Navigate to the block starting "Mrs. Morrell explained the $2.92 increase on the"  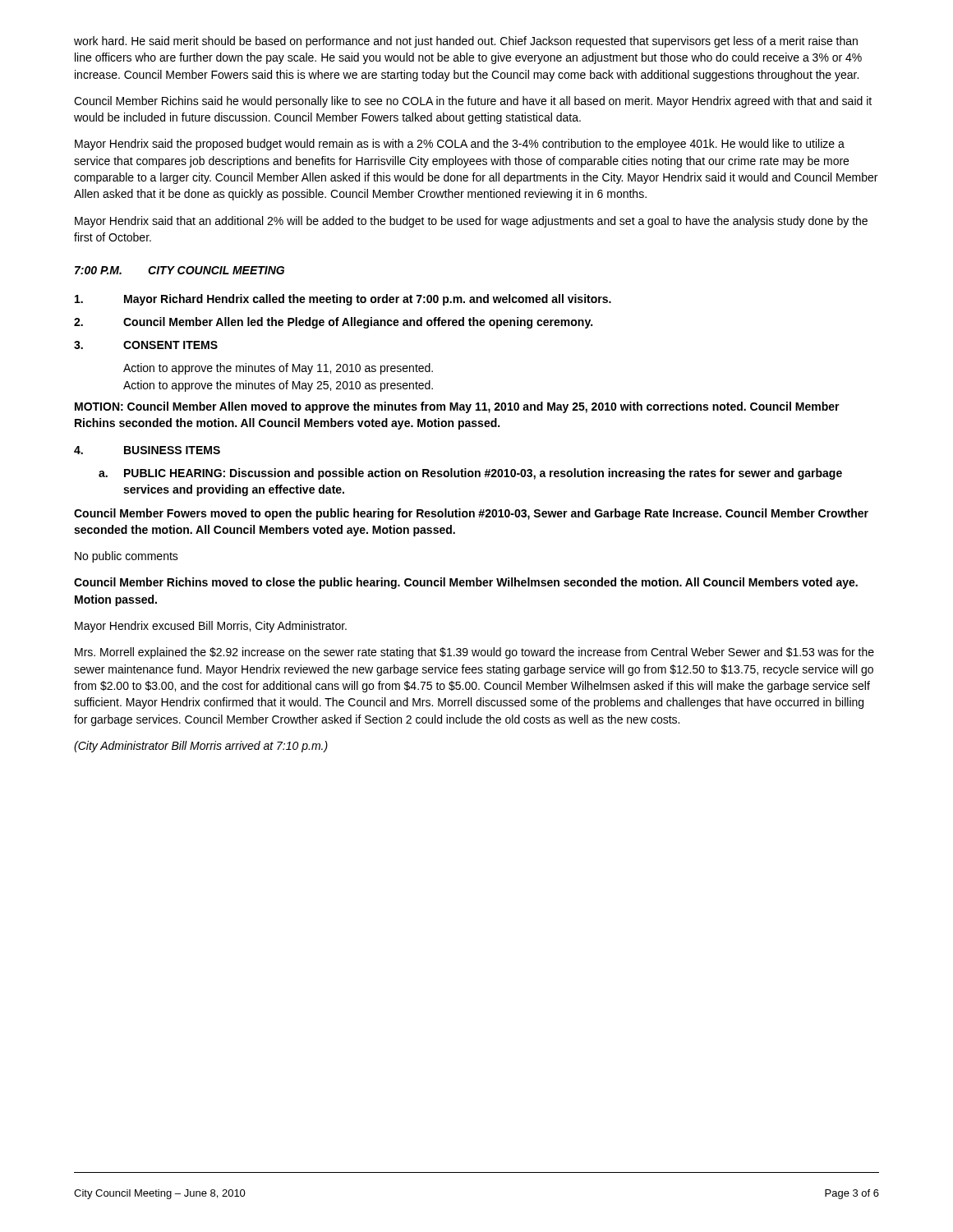coord(476,686)
